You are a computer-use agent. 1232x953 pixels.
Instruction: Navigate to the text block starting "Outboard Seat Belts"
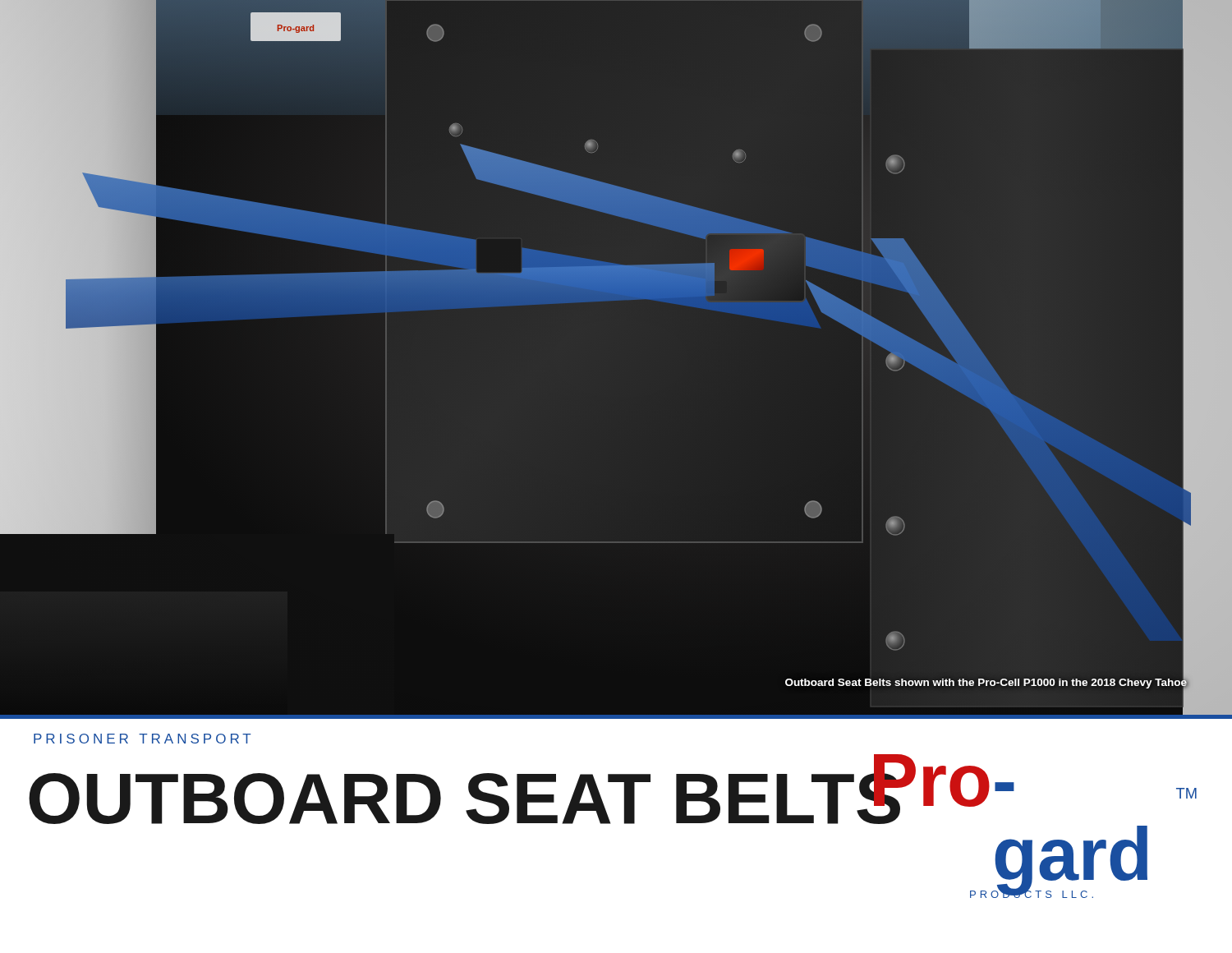(986, 682)
